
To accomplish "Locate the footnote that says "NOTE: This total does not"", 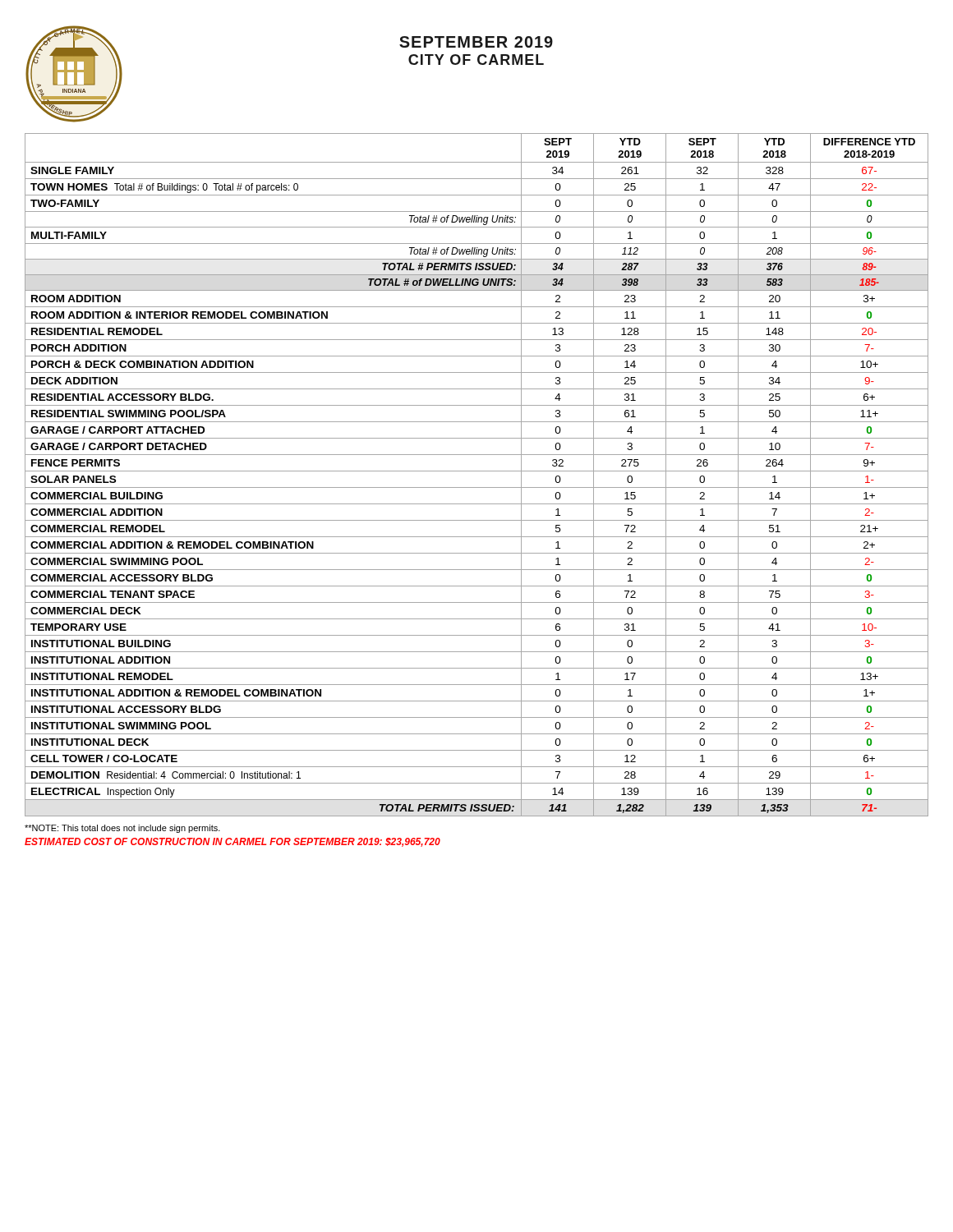I will click(123, 828).
